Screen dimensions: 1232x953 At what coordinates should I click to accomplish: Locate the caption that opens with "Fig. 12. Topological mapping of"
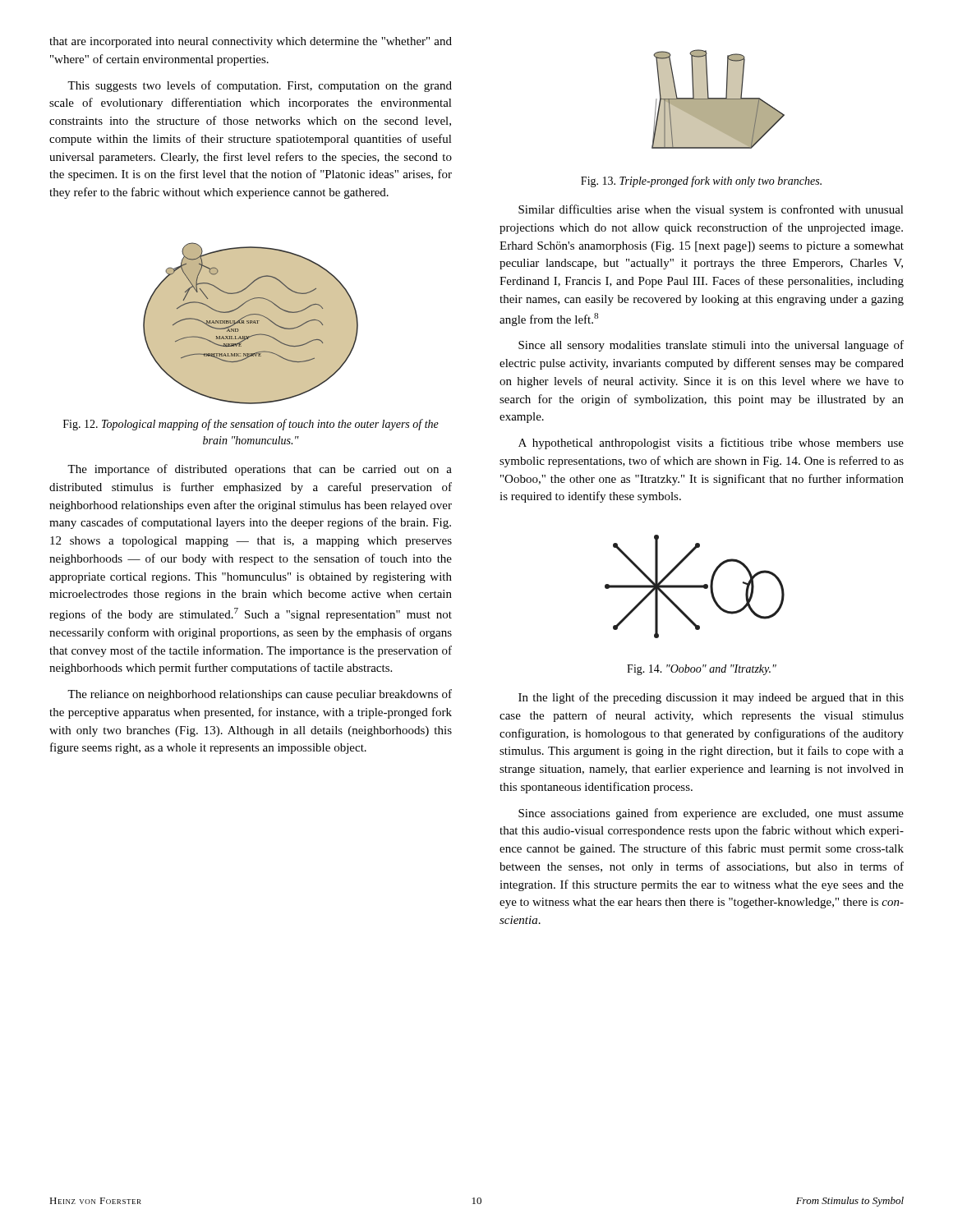point(251,432)
